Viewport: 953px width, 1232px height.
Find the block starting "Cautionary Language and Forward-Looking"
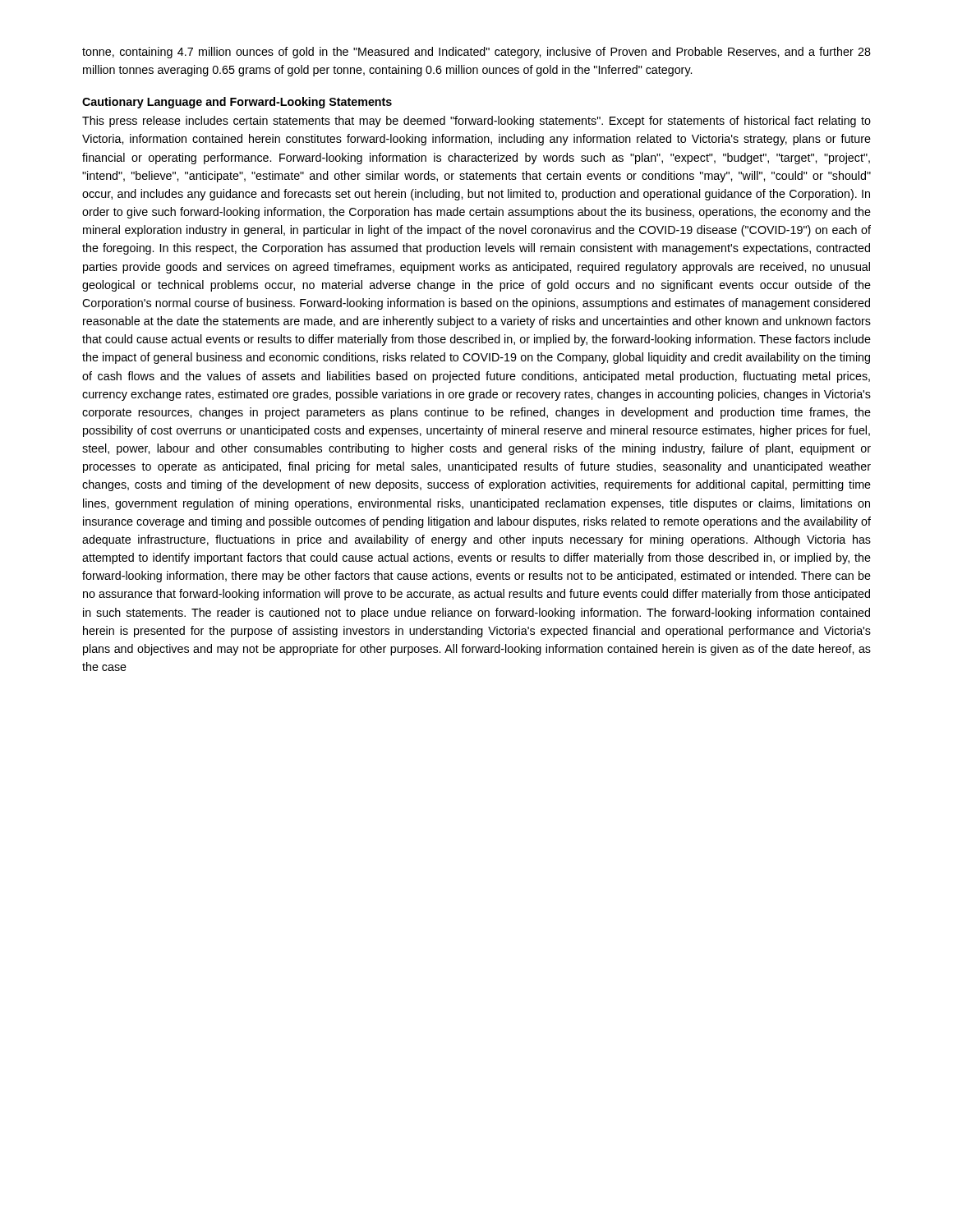(x=237, y=102)
